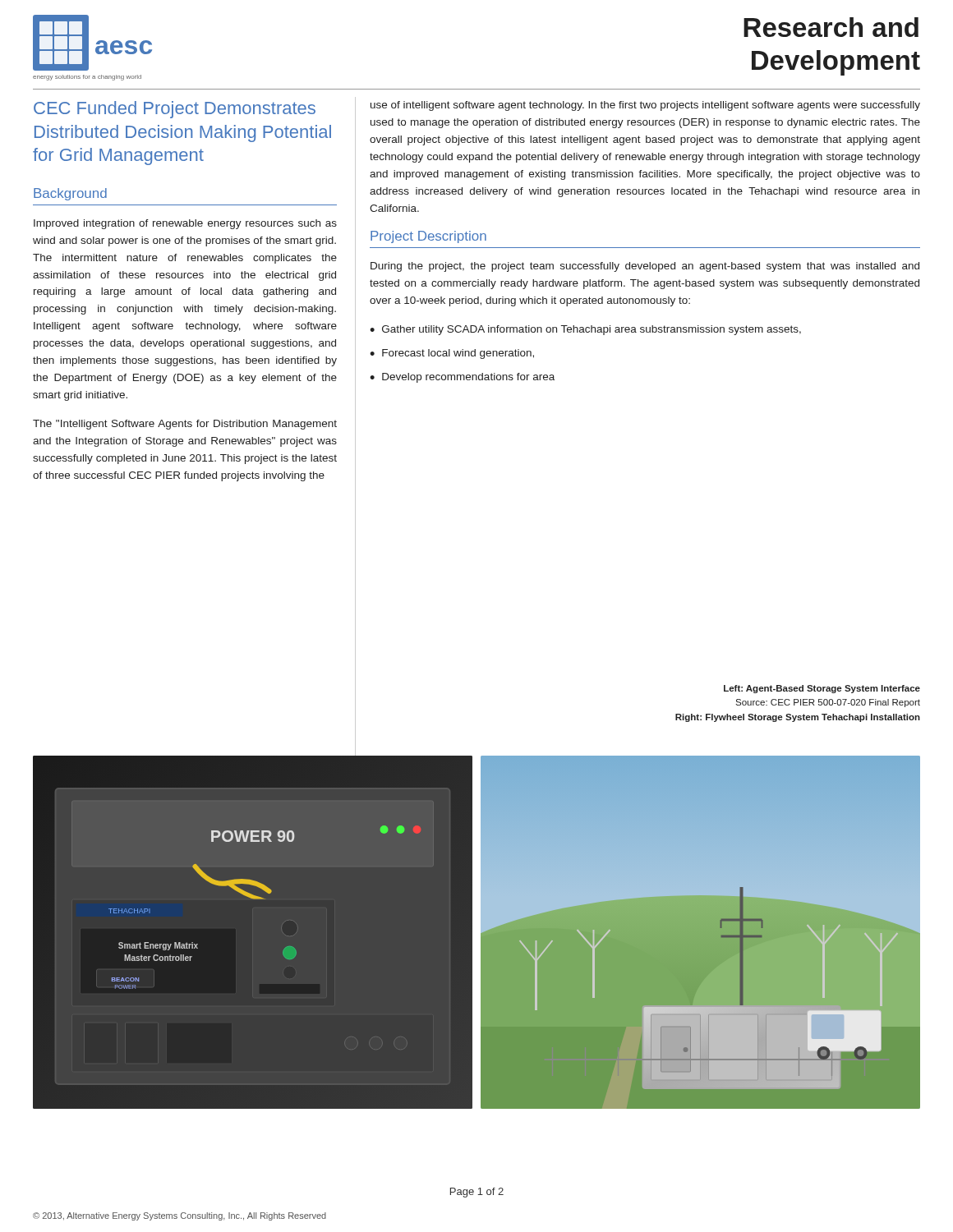
Task: Locate the logo
Action: pos(97,48)
